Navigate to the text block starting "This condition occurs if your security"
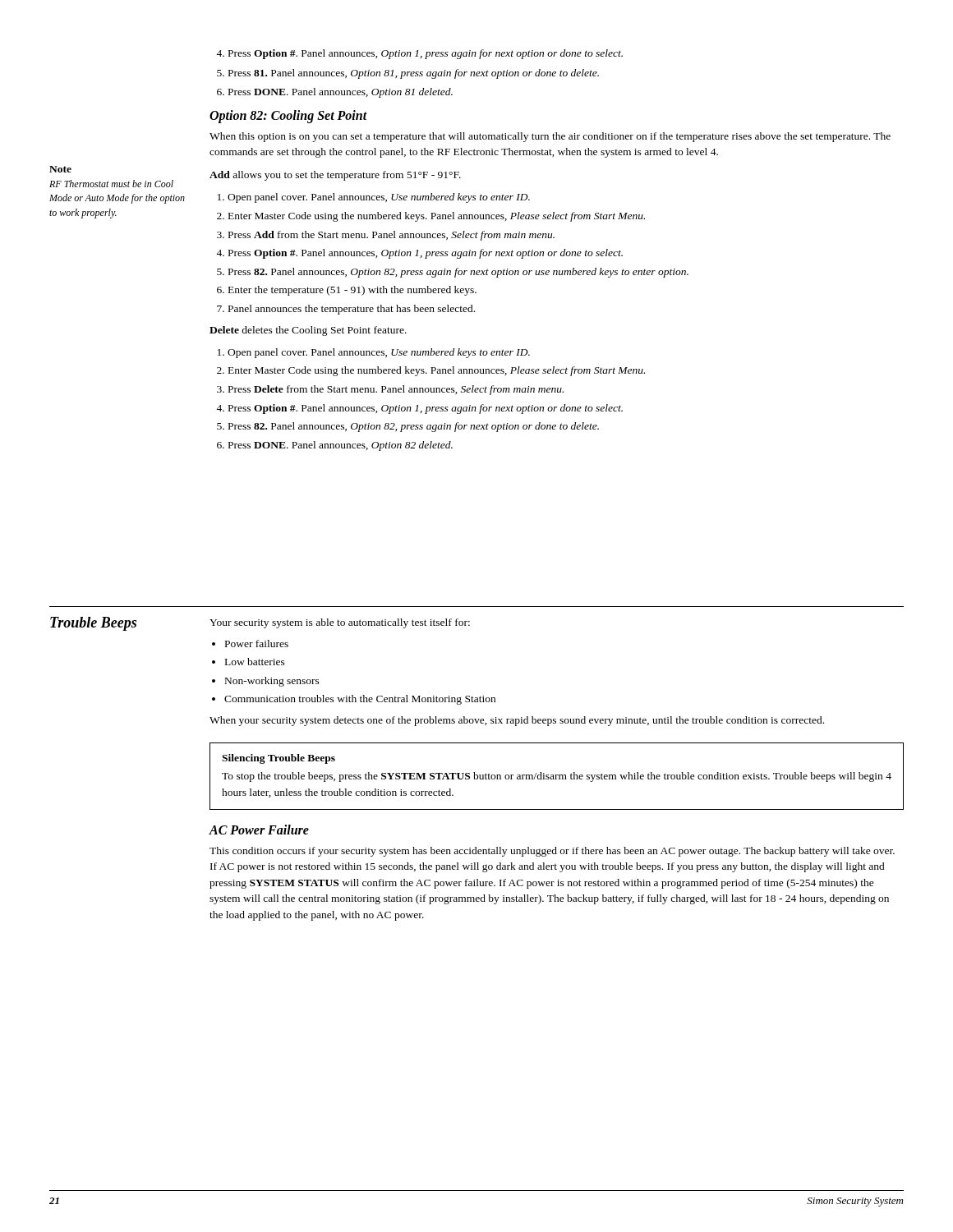The width and height of the screenshot is (953, 1232). tap(552, 882)
